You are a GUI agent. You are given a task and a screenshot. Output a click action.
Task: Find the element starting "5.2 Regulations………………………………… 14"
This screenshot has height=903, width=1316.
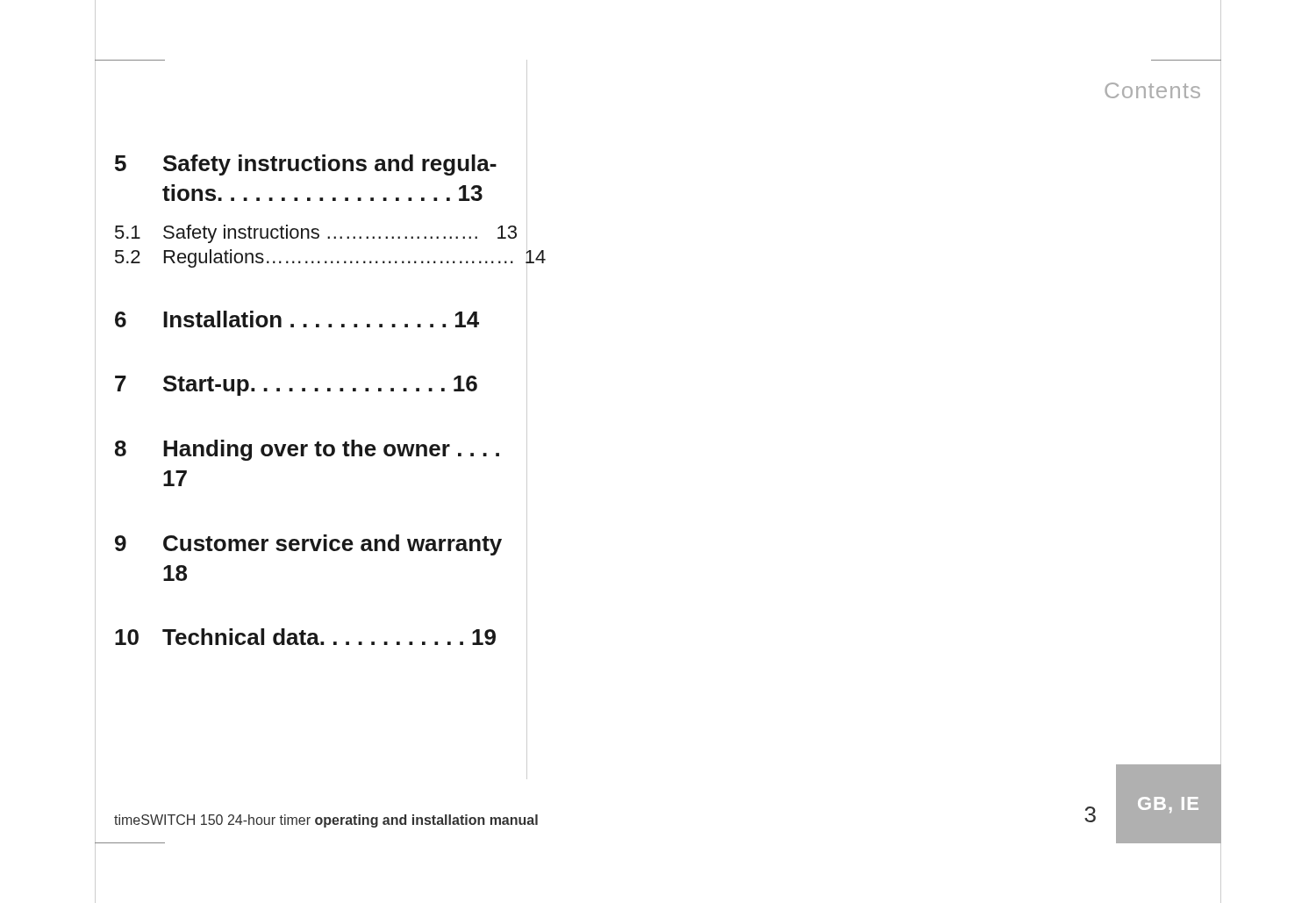316,257
